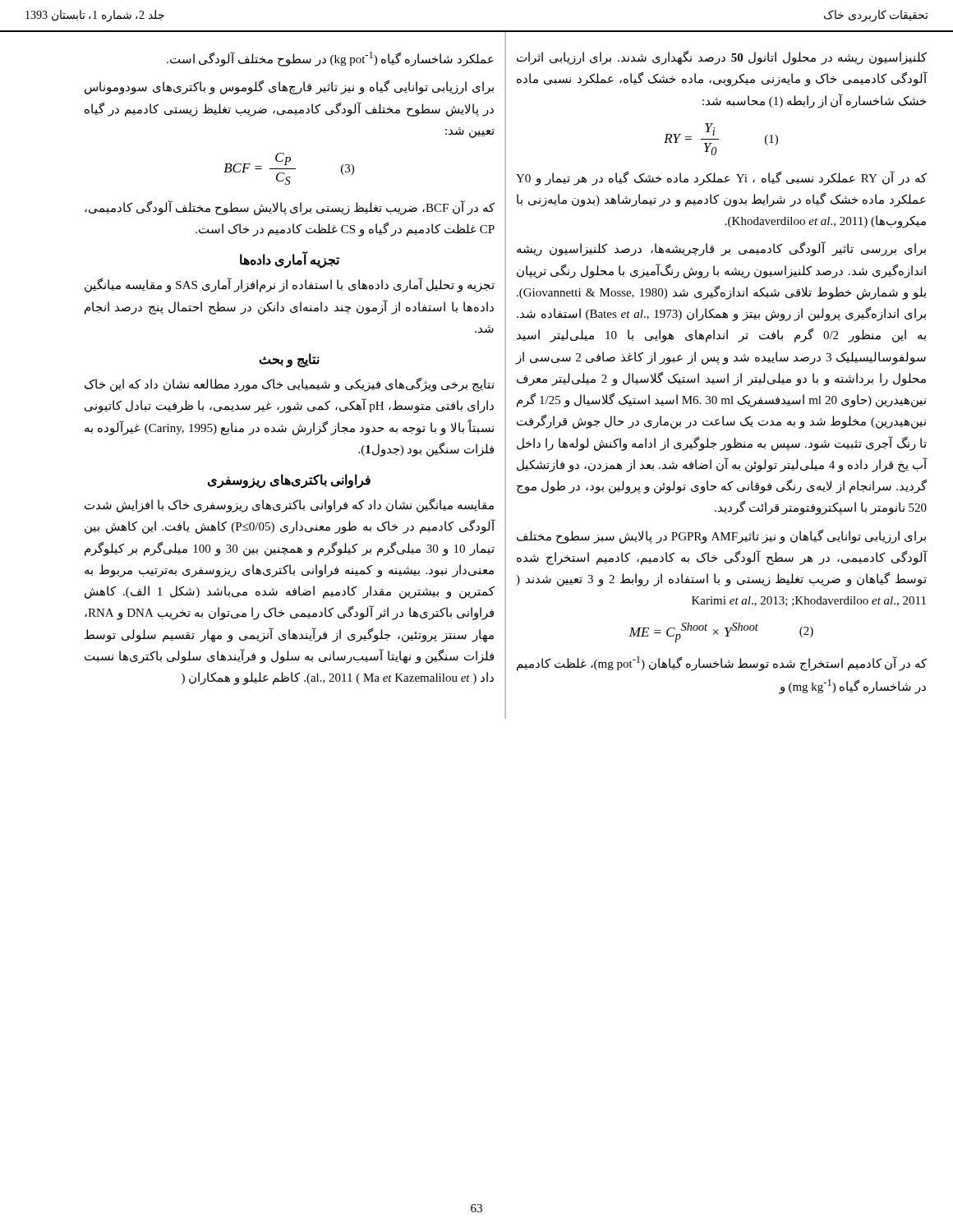Viewport: 953px width, 1232px height.
Task: Locate the block of text that opens with "که در آن کادمیم استخراج شده توسط"
Action: [721, 673]
